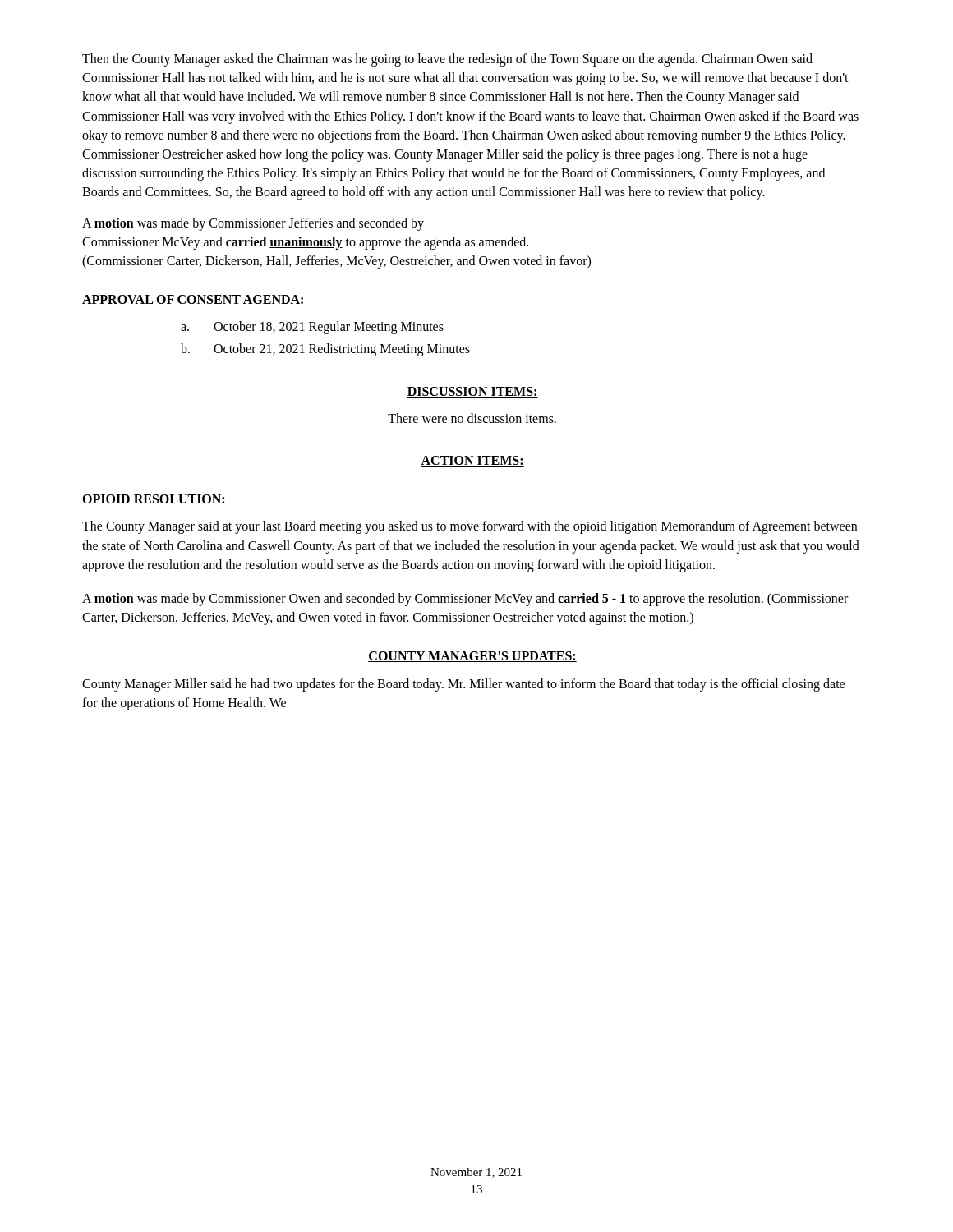Screen dimensions: 1232x953
Task: Locate the passage starting "The County Manager said"
Action: tap(471, 545)
